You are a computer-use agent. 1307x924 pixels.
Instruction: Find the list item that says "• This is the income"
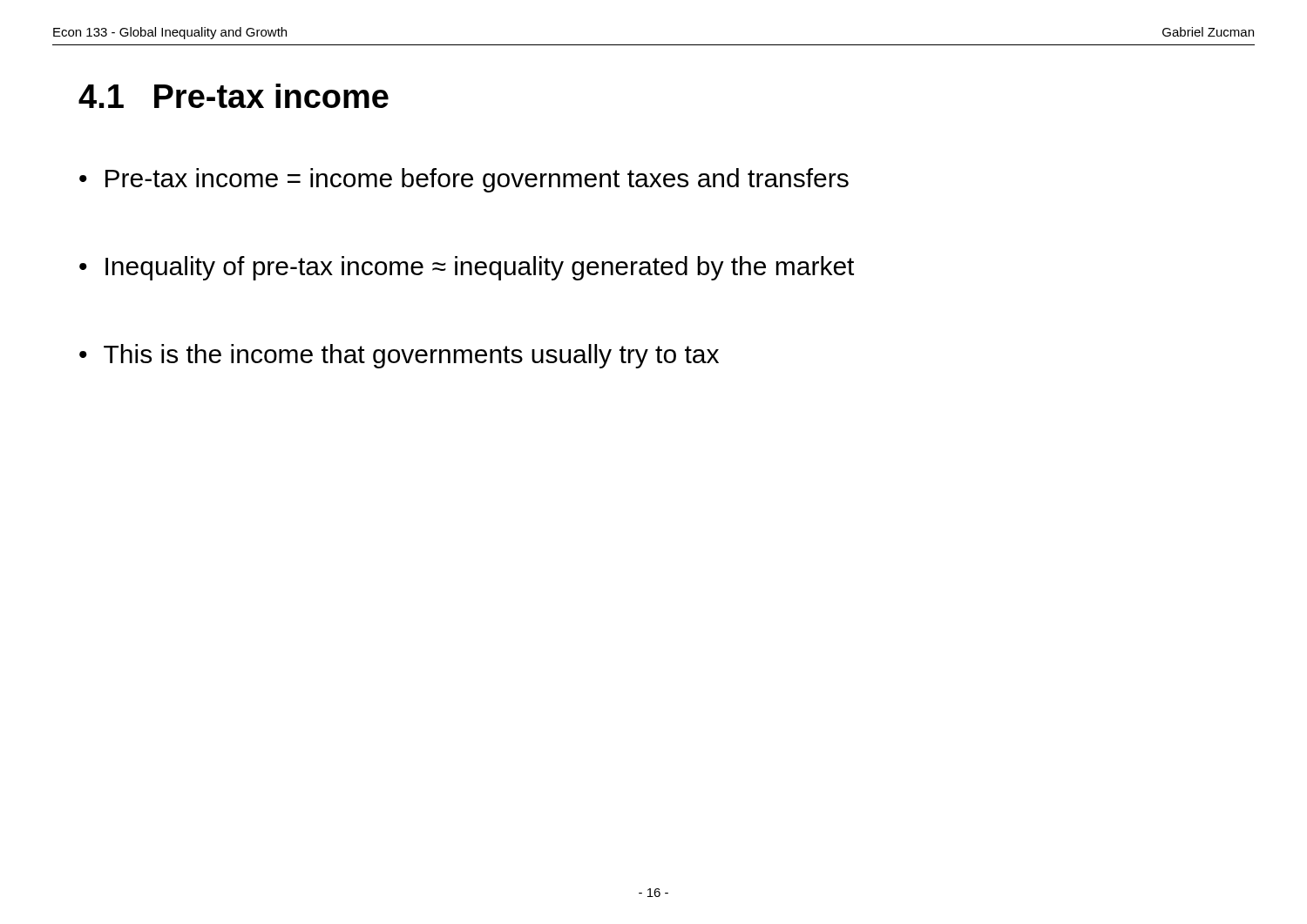399,354
